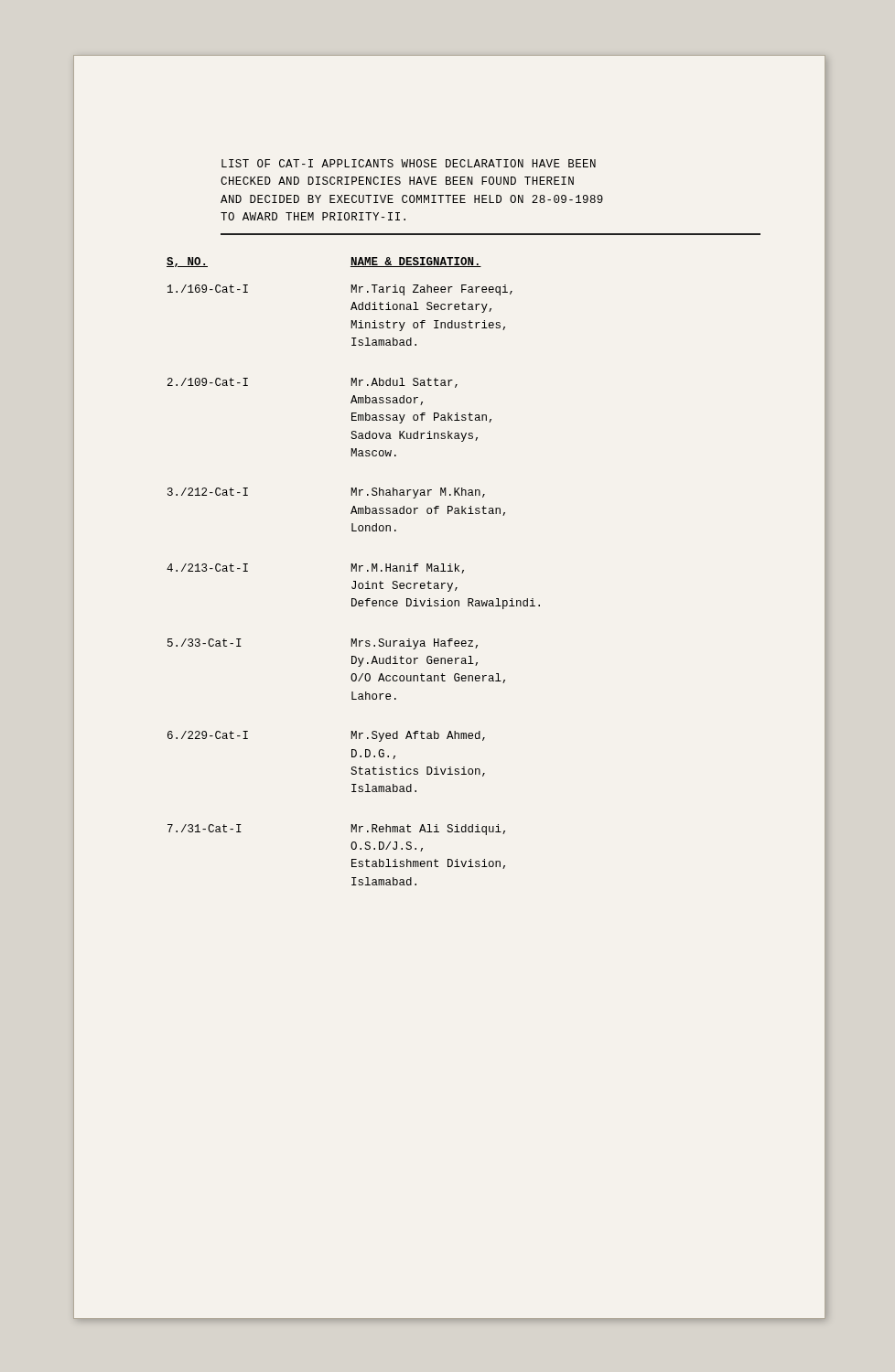Find the table
Image resolution: width=895 pixels, height=1372 pixels.
click(477, 583)
